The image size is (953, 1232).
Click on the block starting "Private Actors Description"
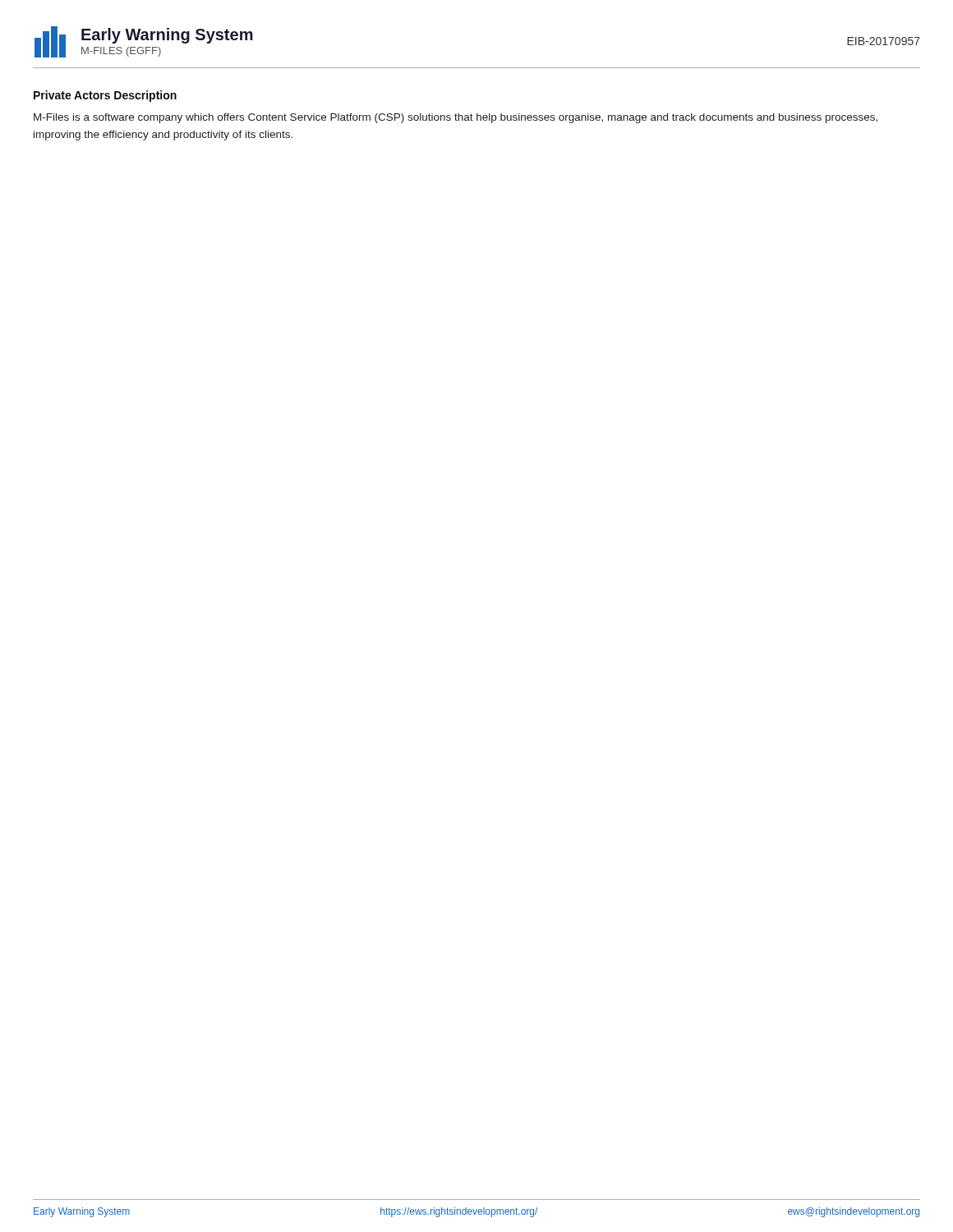105,95
